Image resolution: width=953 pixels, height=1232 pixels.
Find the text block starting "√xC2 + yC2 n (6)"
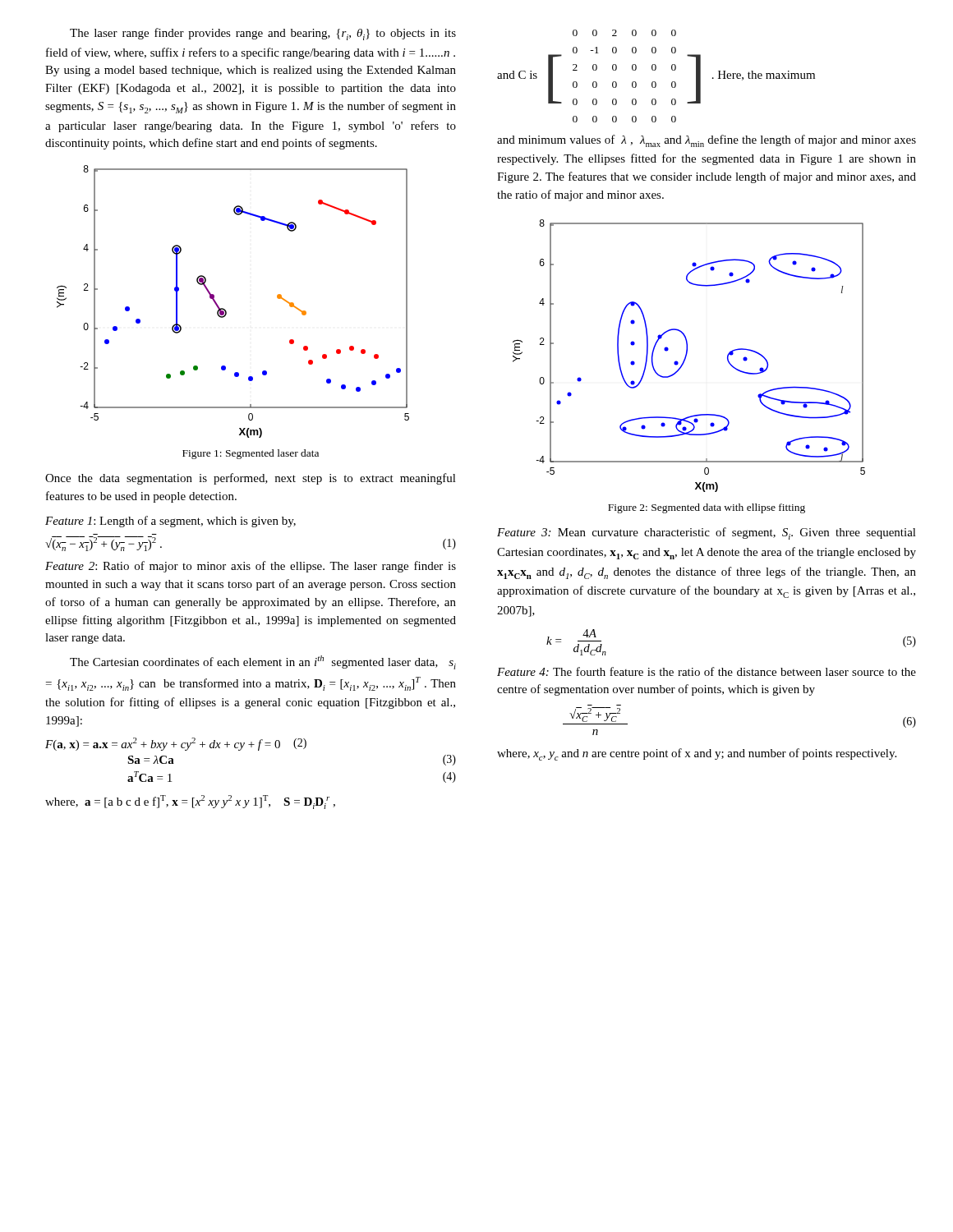point(596,715)
